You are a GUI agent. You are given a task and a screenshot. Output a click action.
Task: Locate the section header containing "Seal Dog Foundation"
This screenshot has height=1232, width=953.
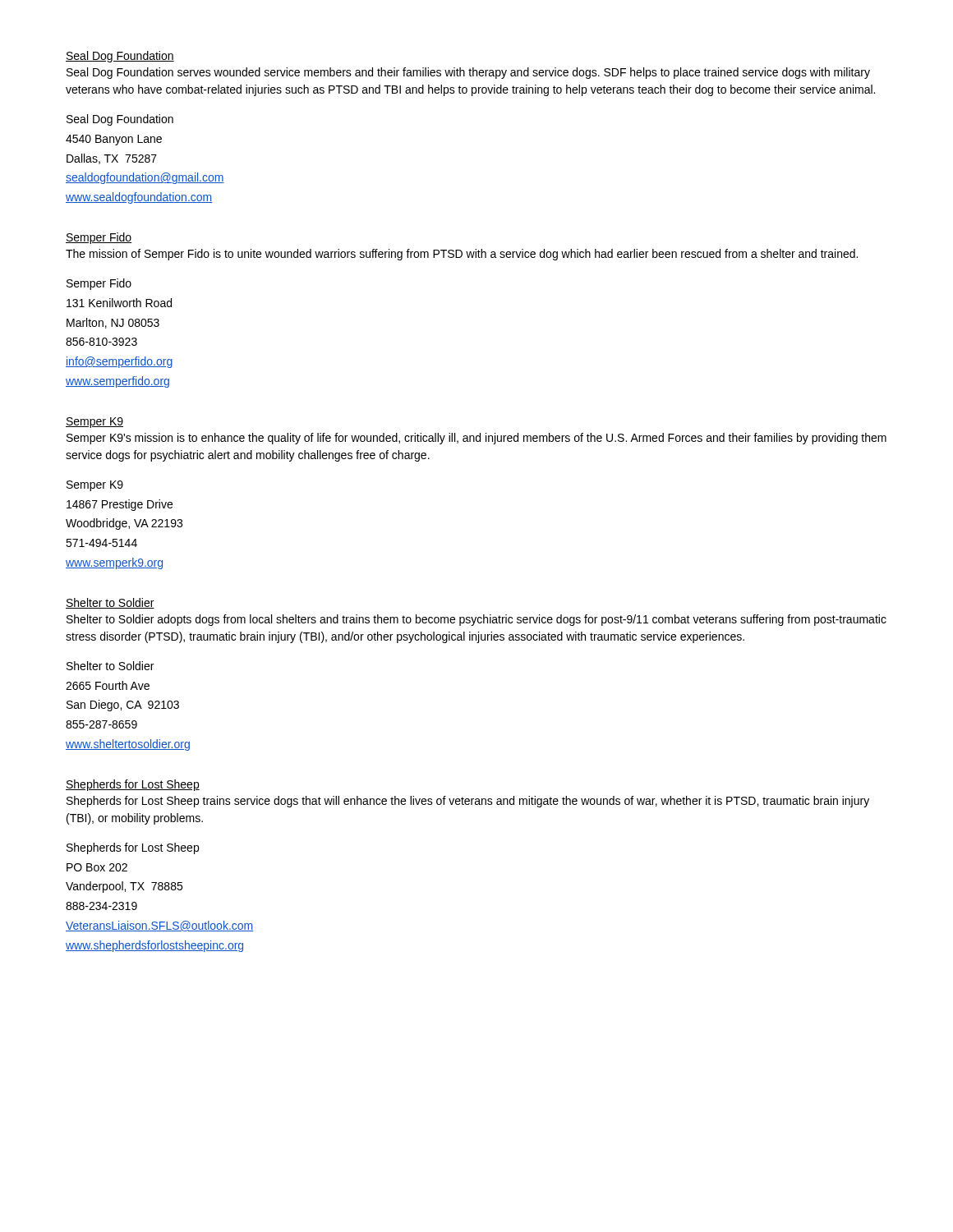click(120, 56)
